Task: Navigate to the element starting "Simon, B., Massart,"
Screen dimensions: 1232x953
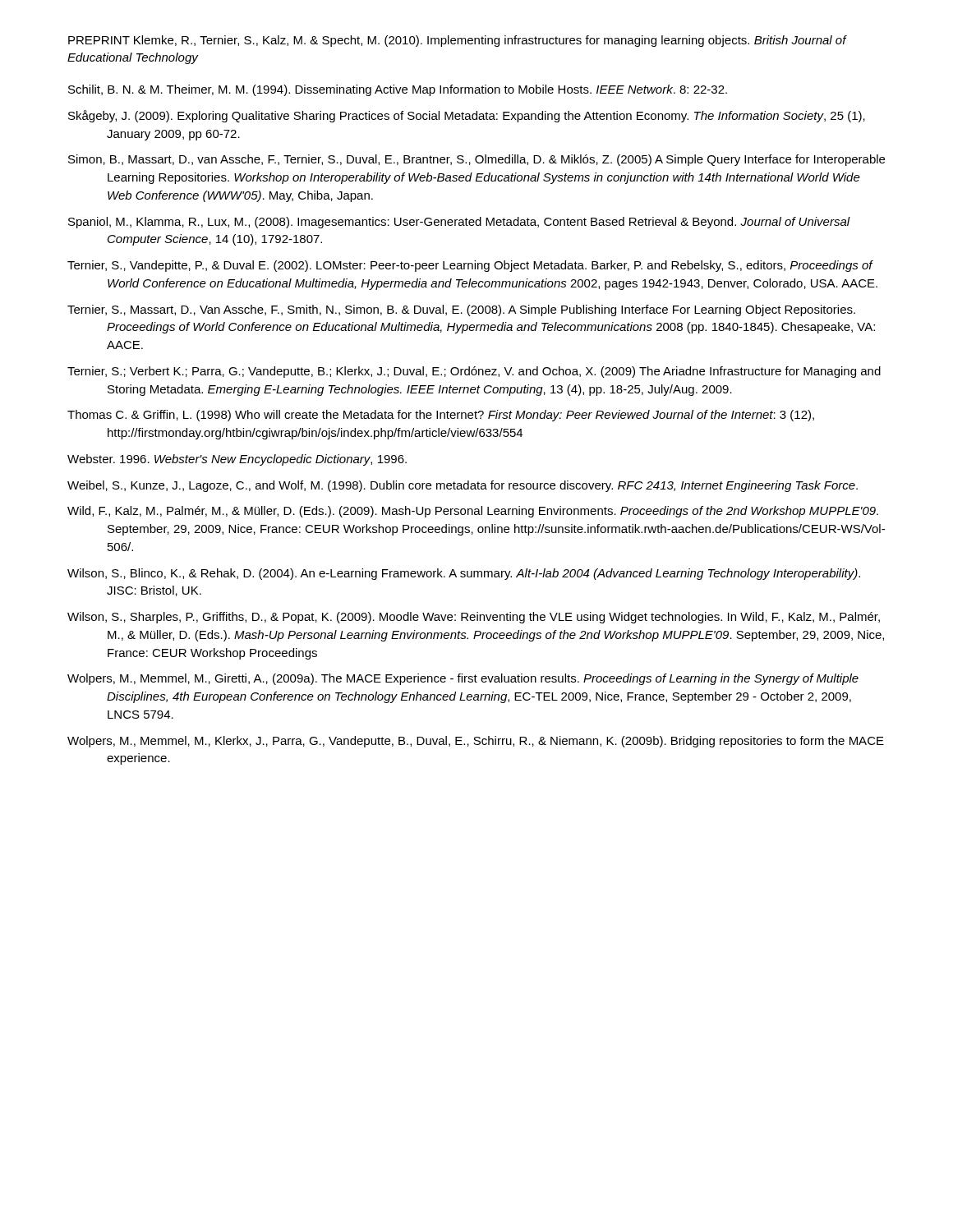Action: (x=476, y=177)
